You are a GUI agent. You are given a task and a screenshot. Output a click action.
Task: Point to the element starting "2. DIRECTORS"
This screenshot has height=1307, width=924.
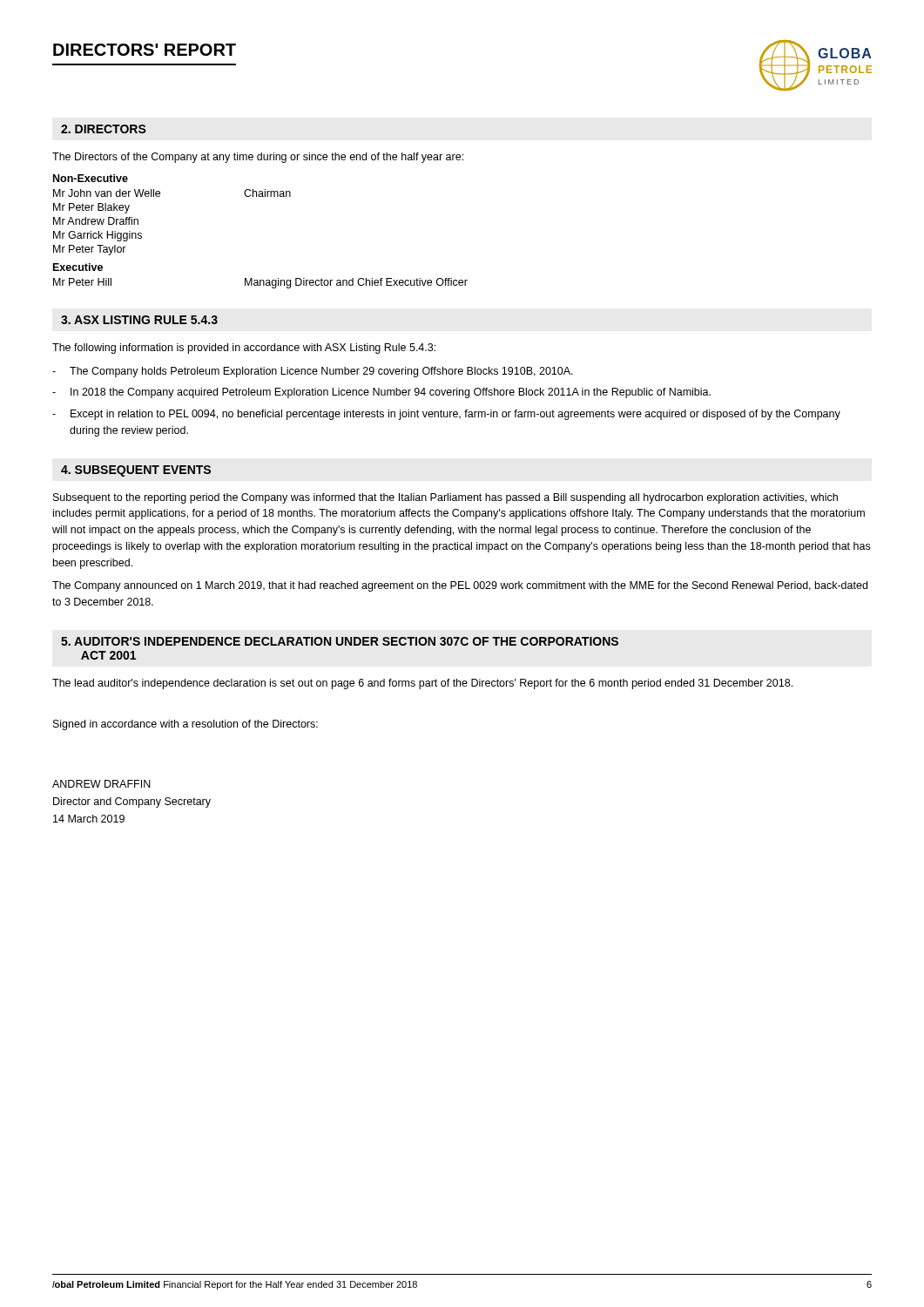pos(104,129)
